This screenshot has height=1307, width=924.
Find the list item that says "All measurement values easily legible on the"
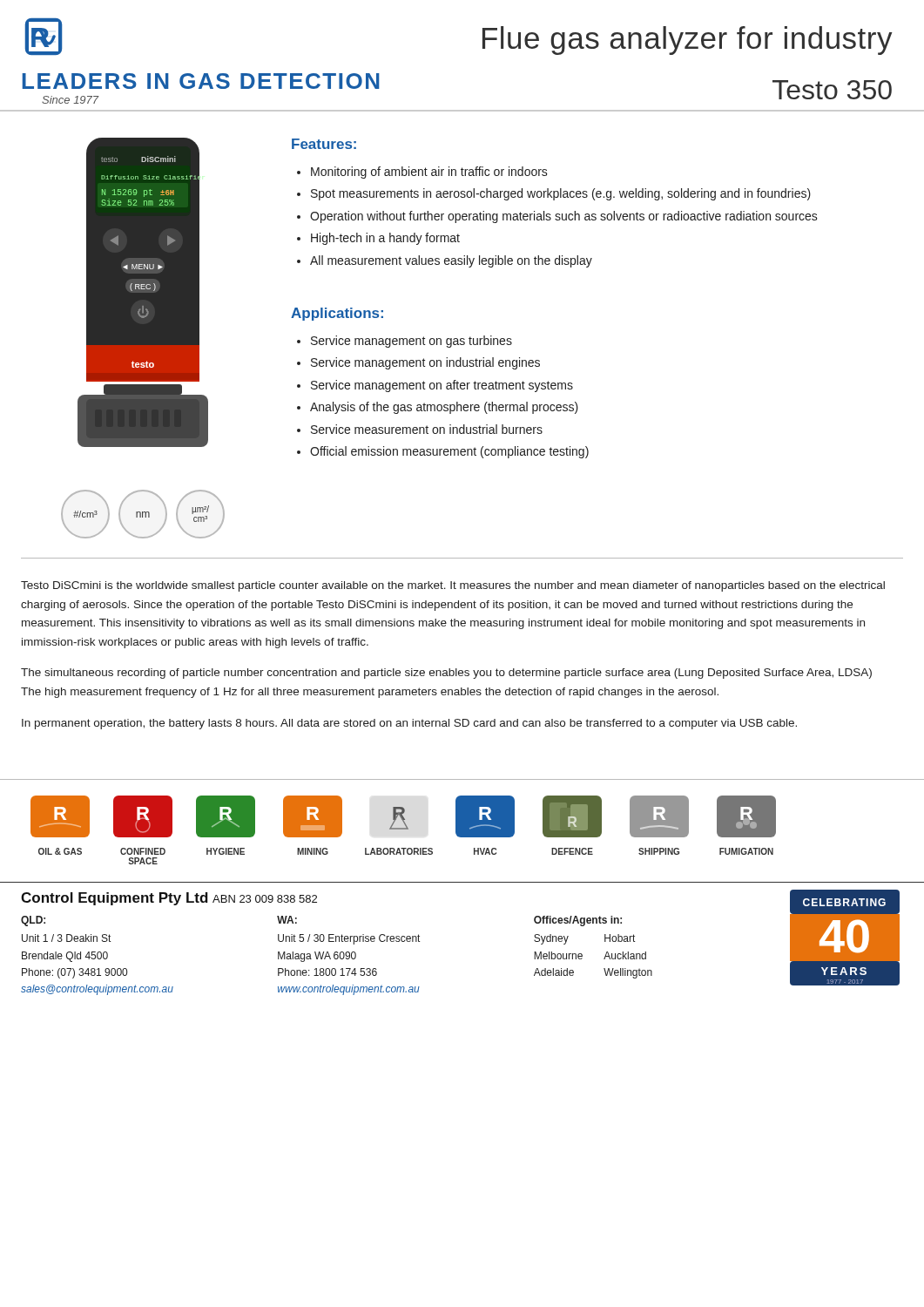(x=451, y=260)
